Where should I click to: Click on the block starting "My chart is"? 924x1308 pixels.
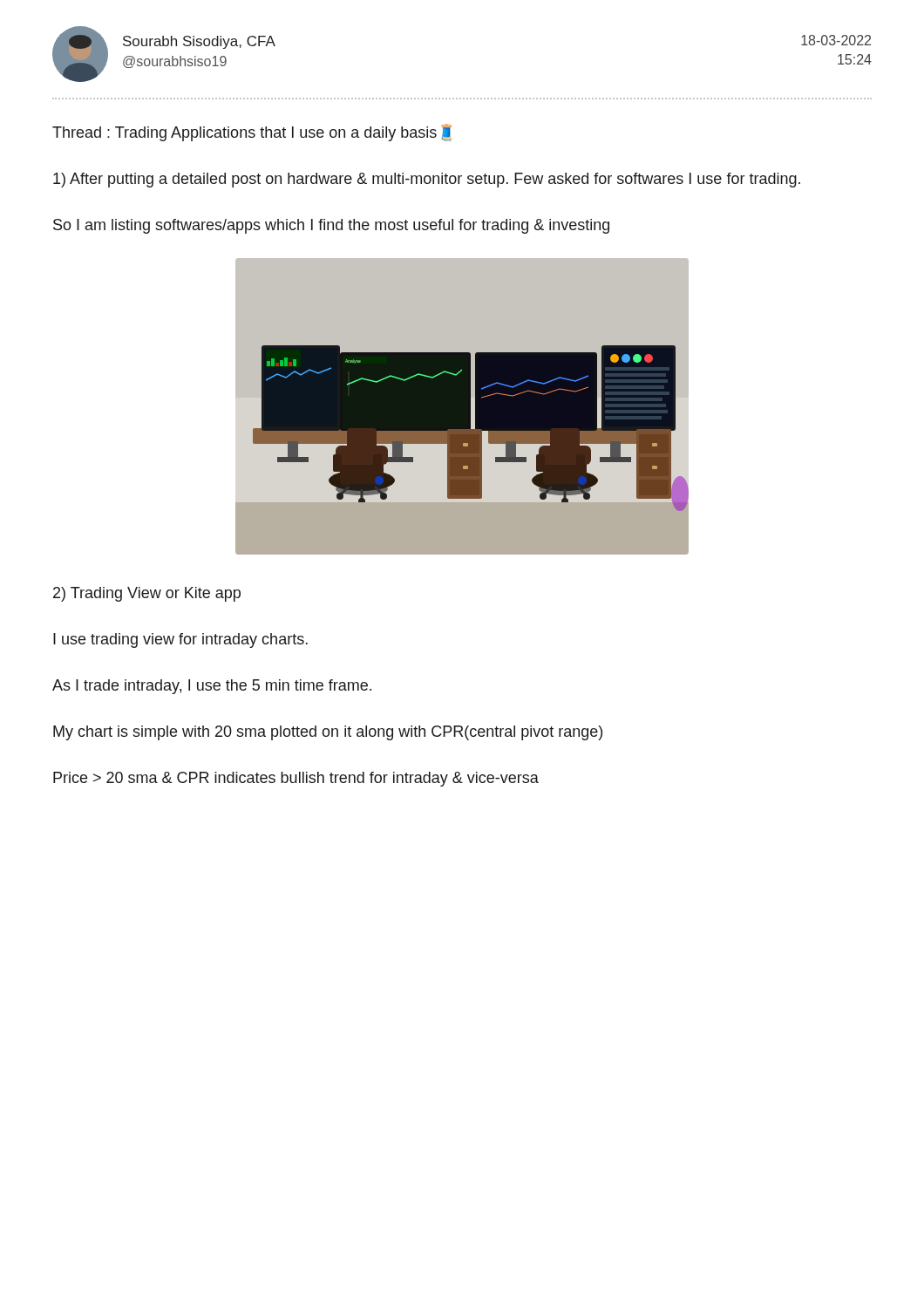[x=328, y=731]
